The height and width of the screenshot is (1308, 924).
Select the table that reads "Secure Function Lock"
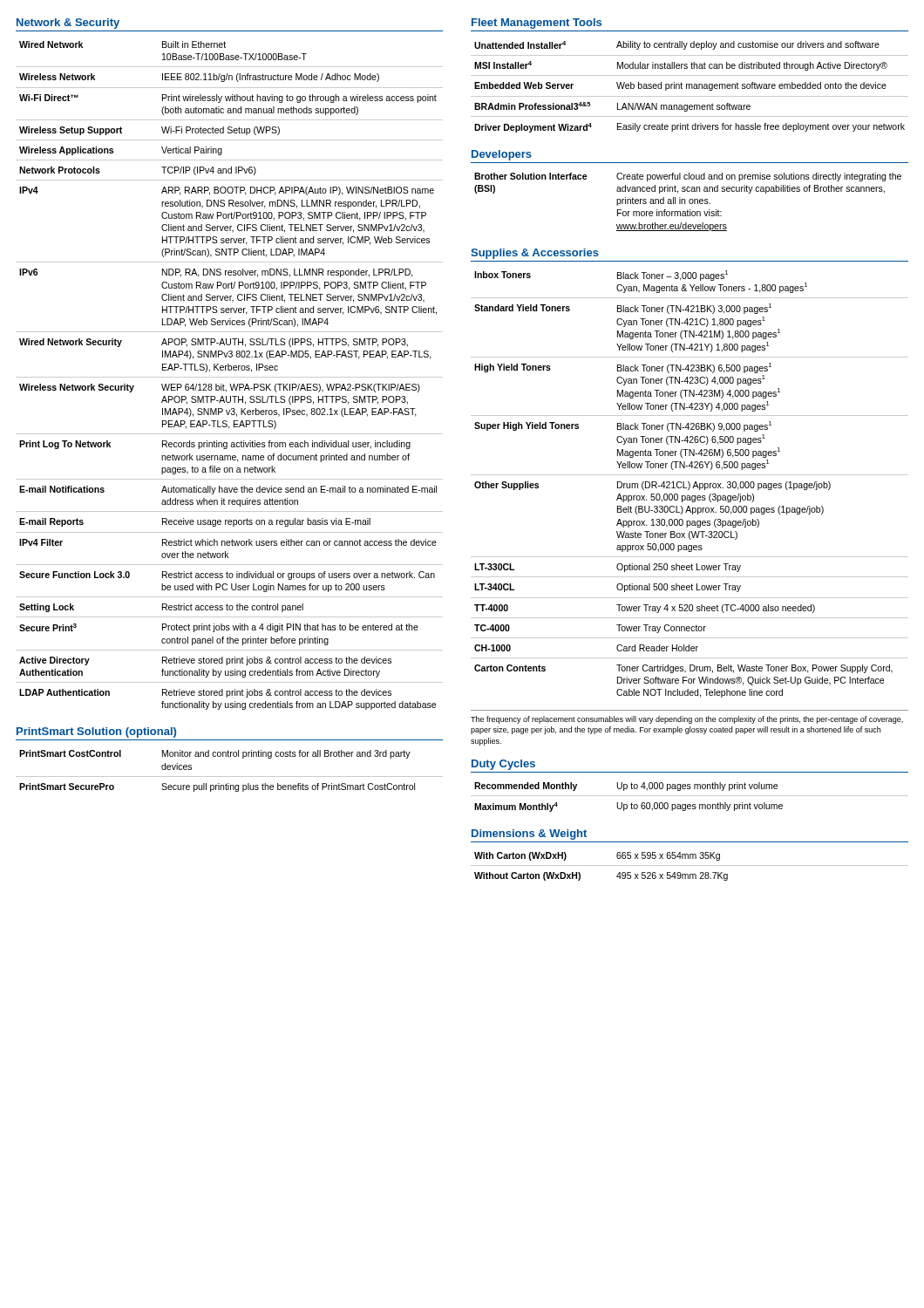pos(229,375)
